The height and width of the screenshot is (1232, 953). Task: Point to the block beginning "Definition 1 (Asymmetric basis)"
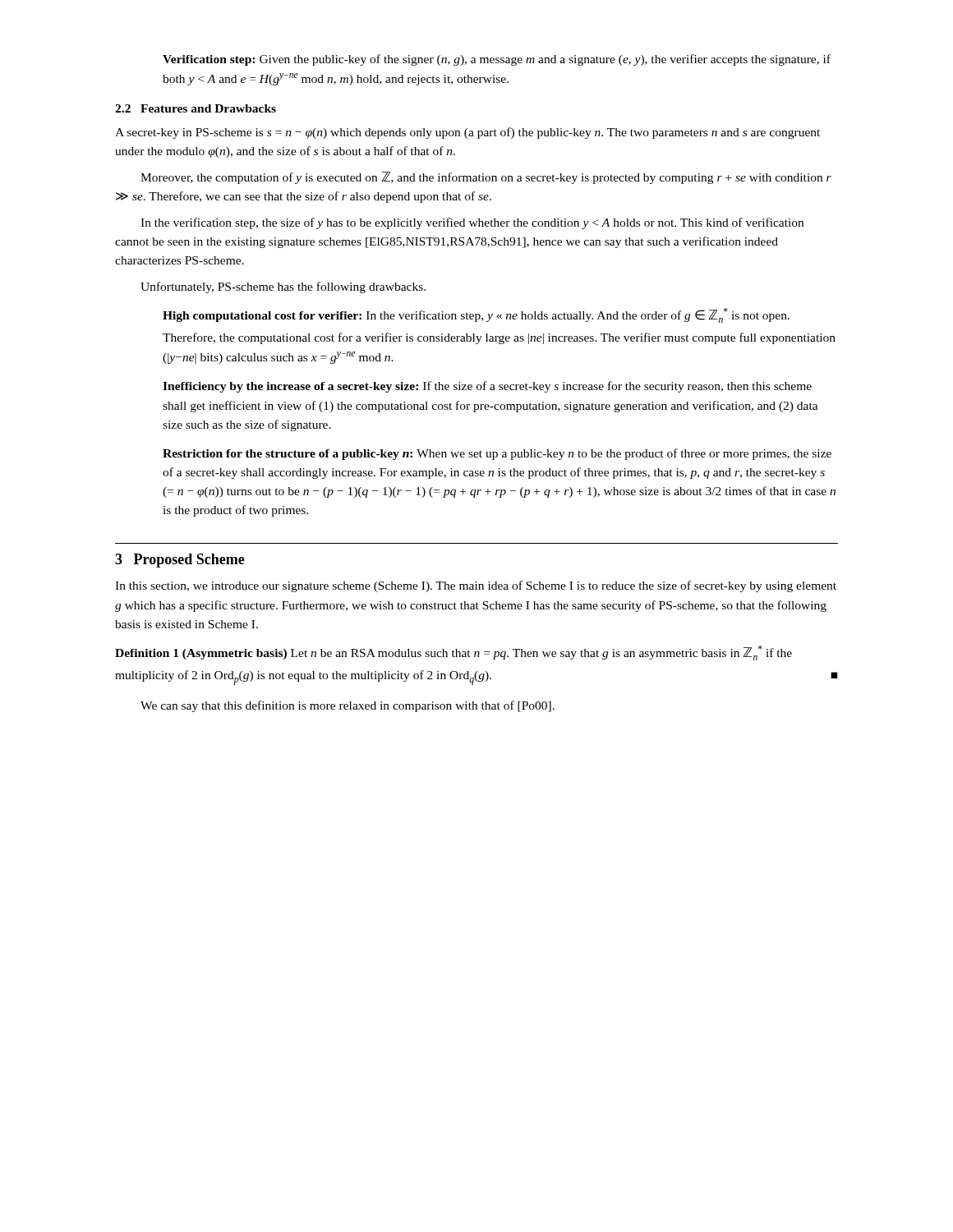click(x=476, y=664)
